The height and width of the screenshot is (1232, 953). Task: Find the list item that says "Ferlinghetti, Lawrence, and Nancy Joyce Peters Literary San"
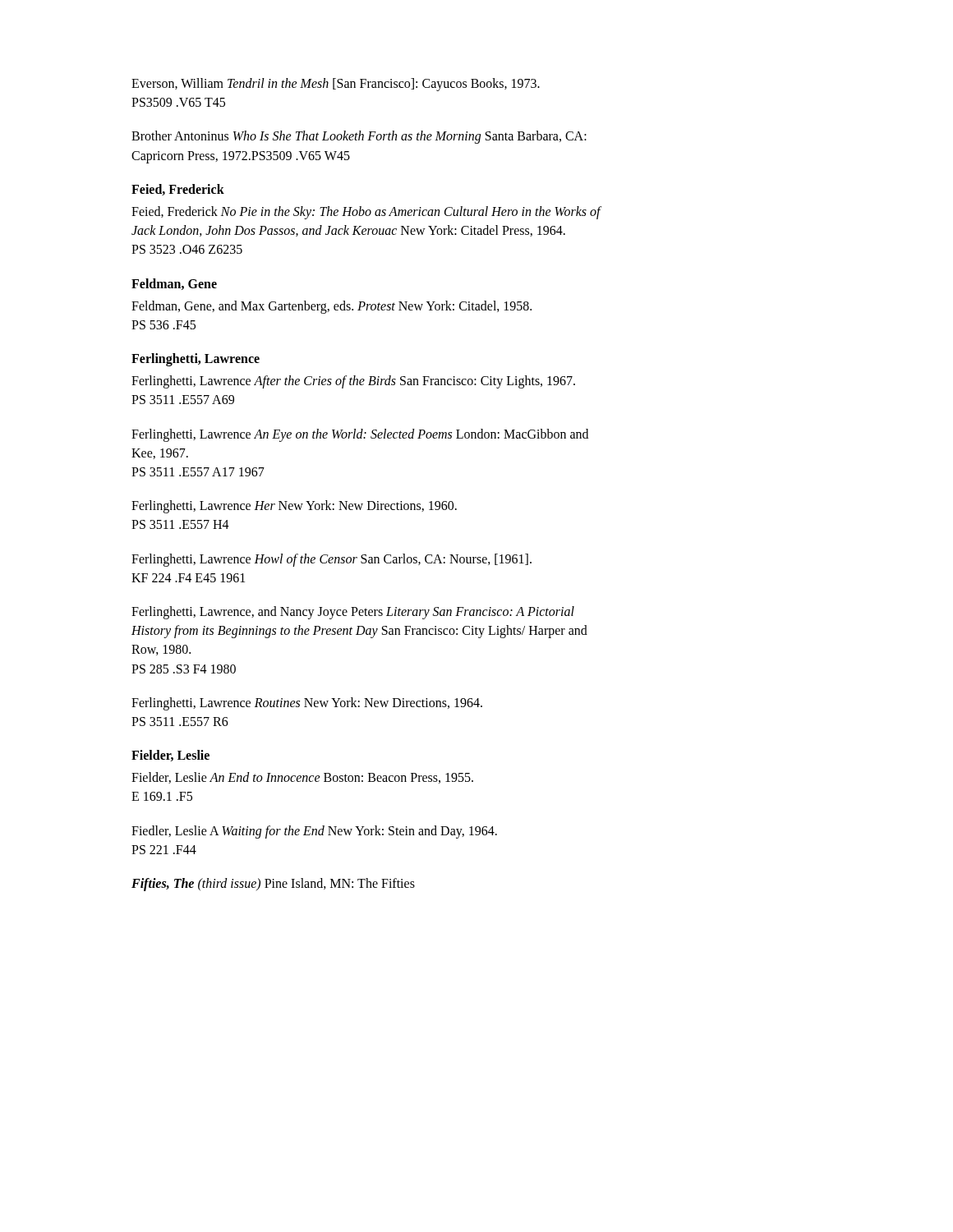(359, 640)
